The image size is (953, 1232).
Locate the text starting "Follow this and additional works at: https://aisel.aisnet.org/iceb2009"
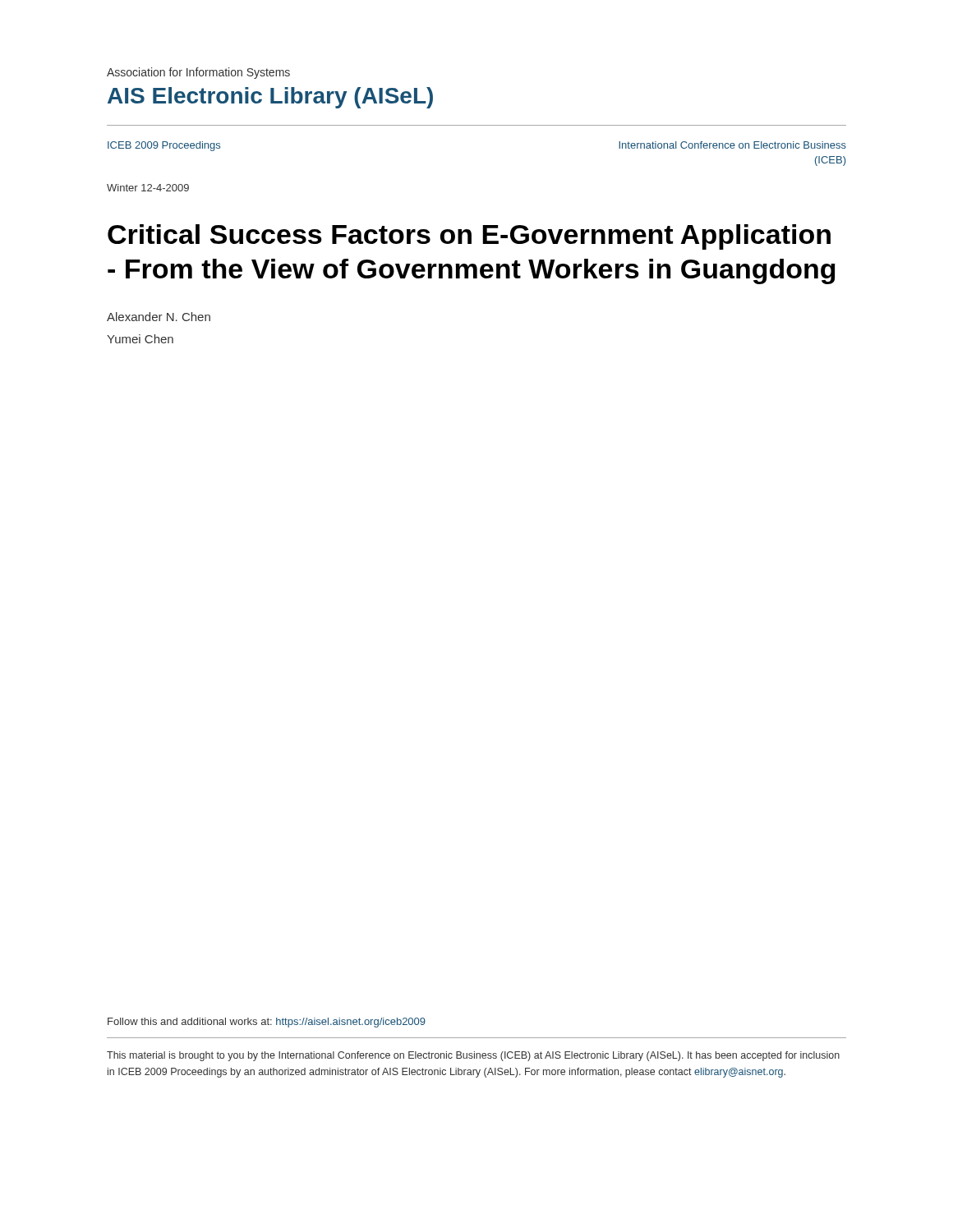pyautogui.click(x=266, y=1022)
